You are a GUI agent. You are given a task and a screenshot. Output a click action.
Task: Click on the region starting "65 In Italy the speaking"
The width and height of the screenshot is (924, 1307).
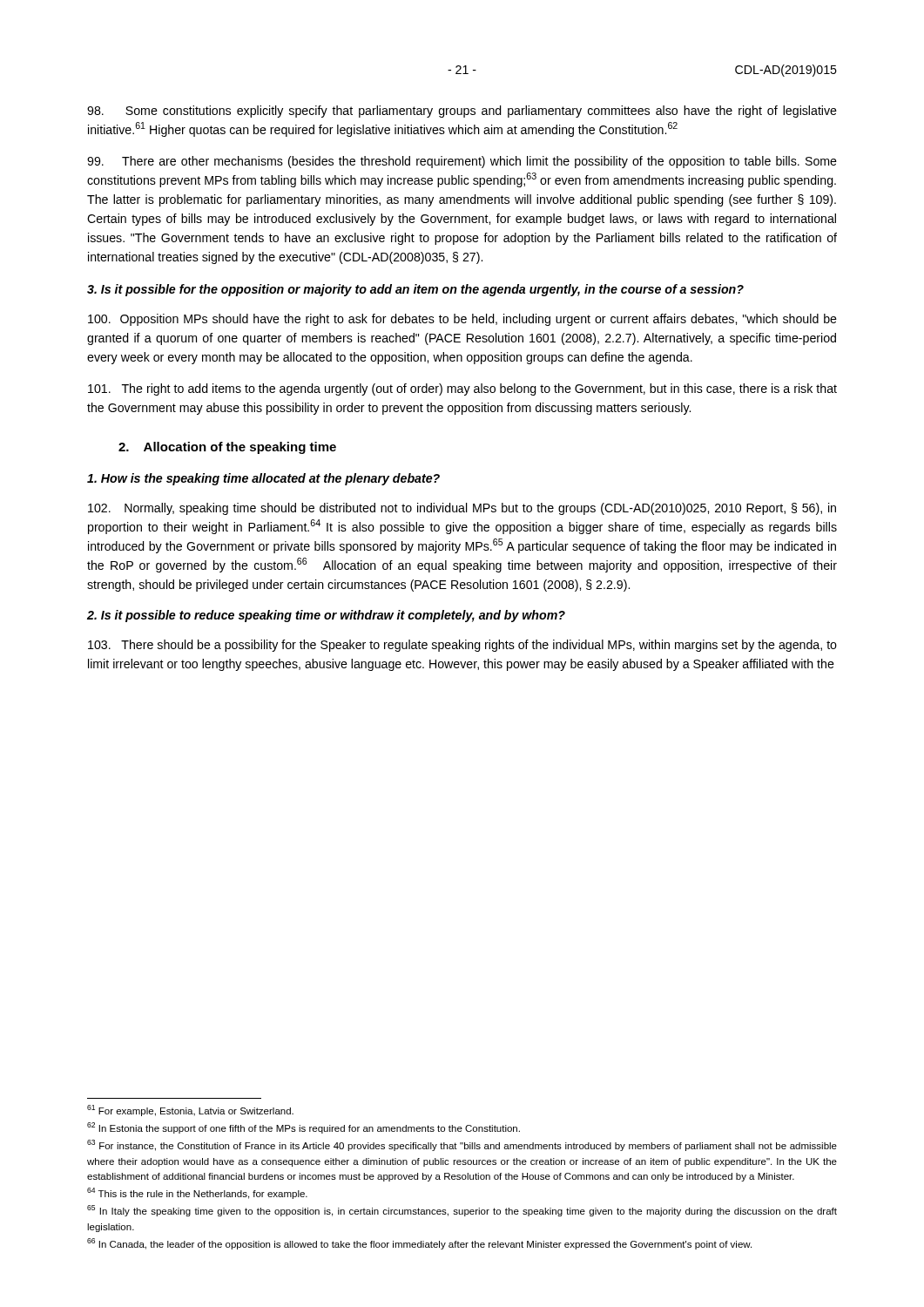tap(462, 1218)
